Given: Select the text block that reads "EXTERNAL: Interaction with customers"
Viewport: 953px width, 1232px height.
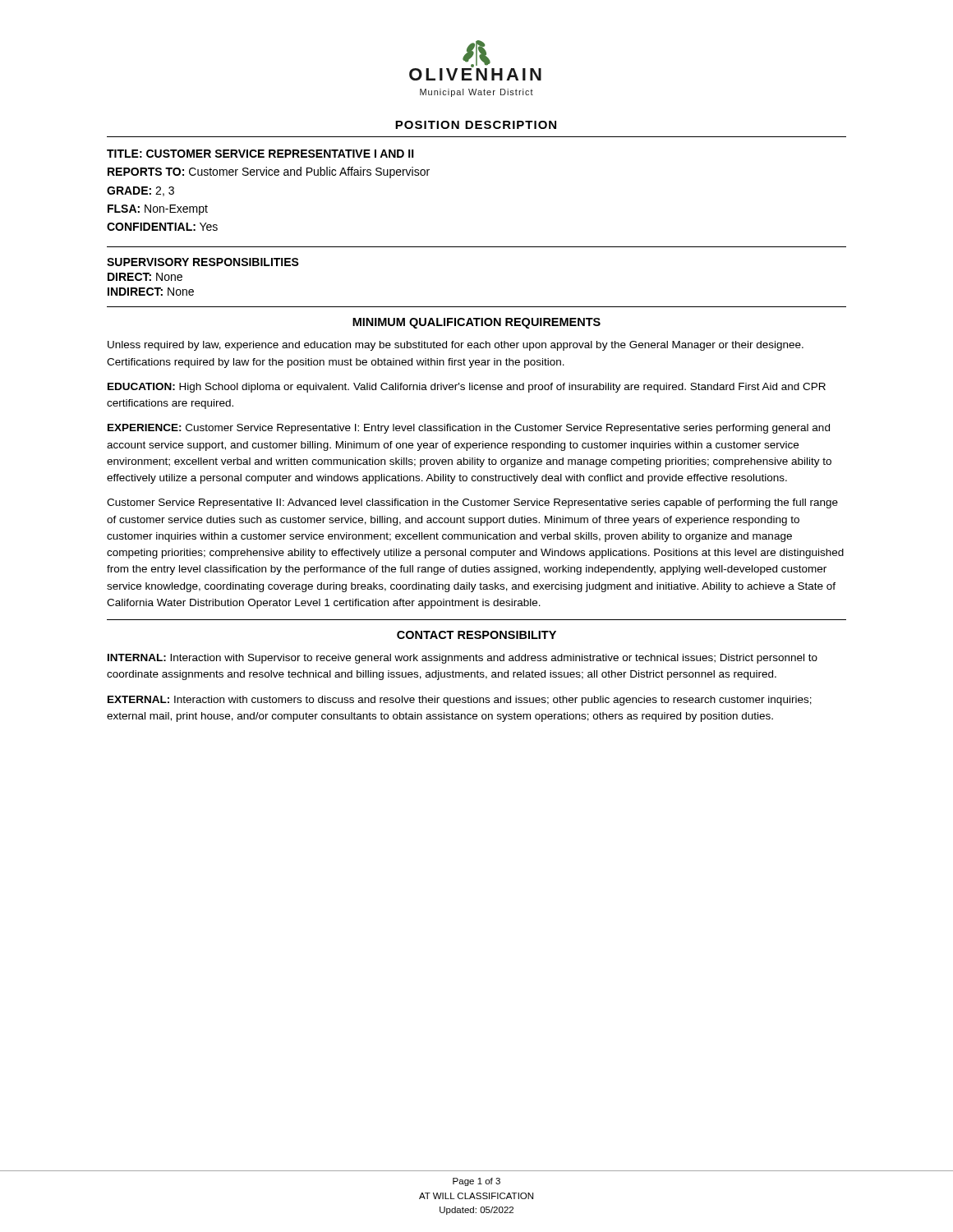Looking at the screenshot, I should tap(459, 707).
